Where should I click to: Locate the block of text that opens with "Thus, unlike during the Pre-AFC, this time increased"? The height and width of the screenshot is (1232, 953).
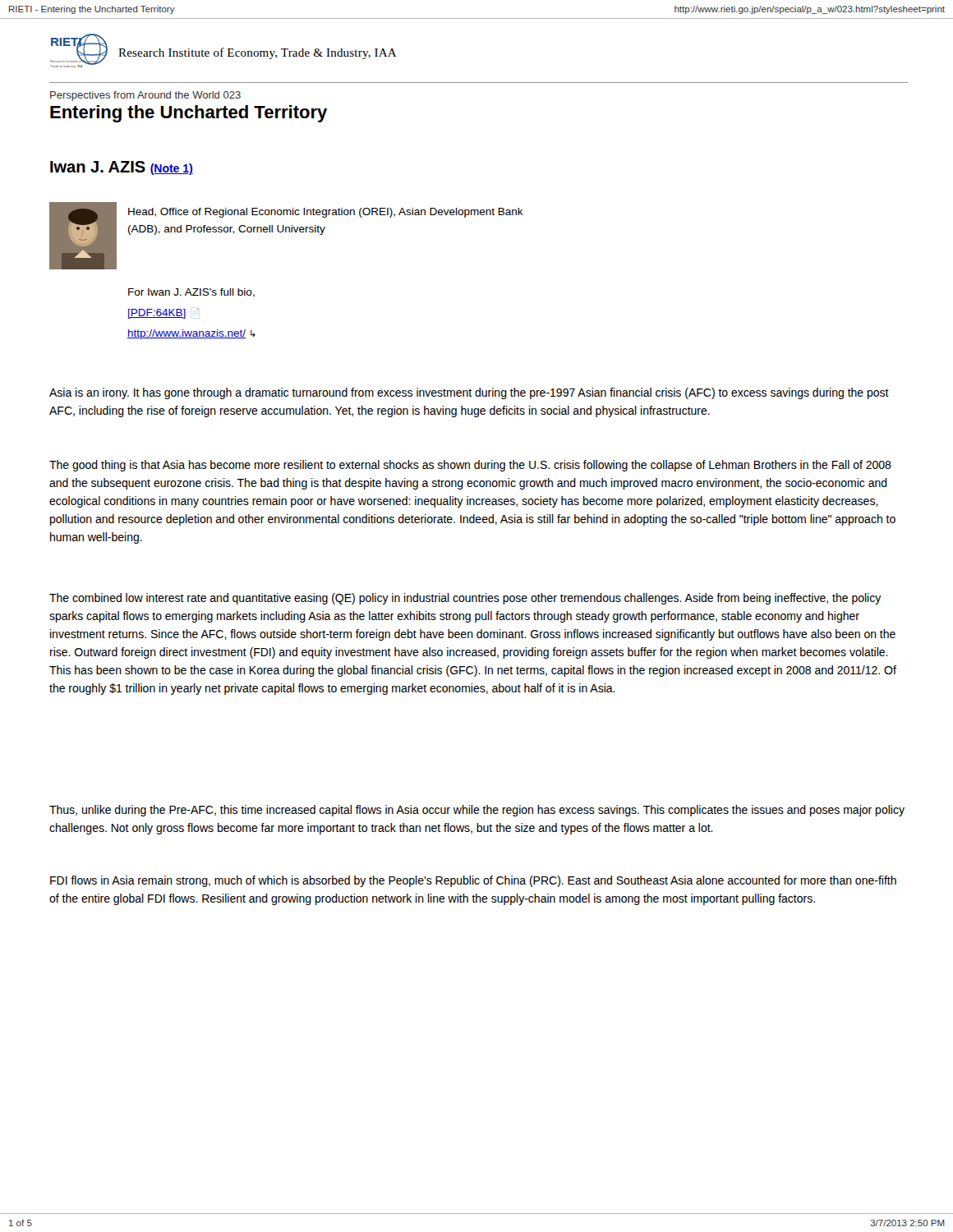477,819
